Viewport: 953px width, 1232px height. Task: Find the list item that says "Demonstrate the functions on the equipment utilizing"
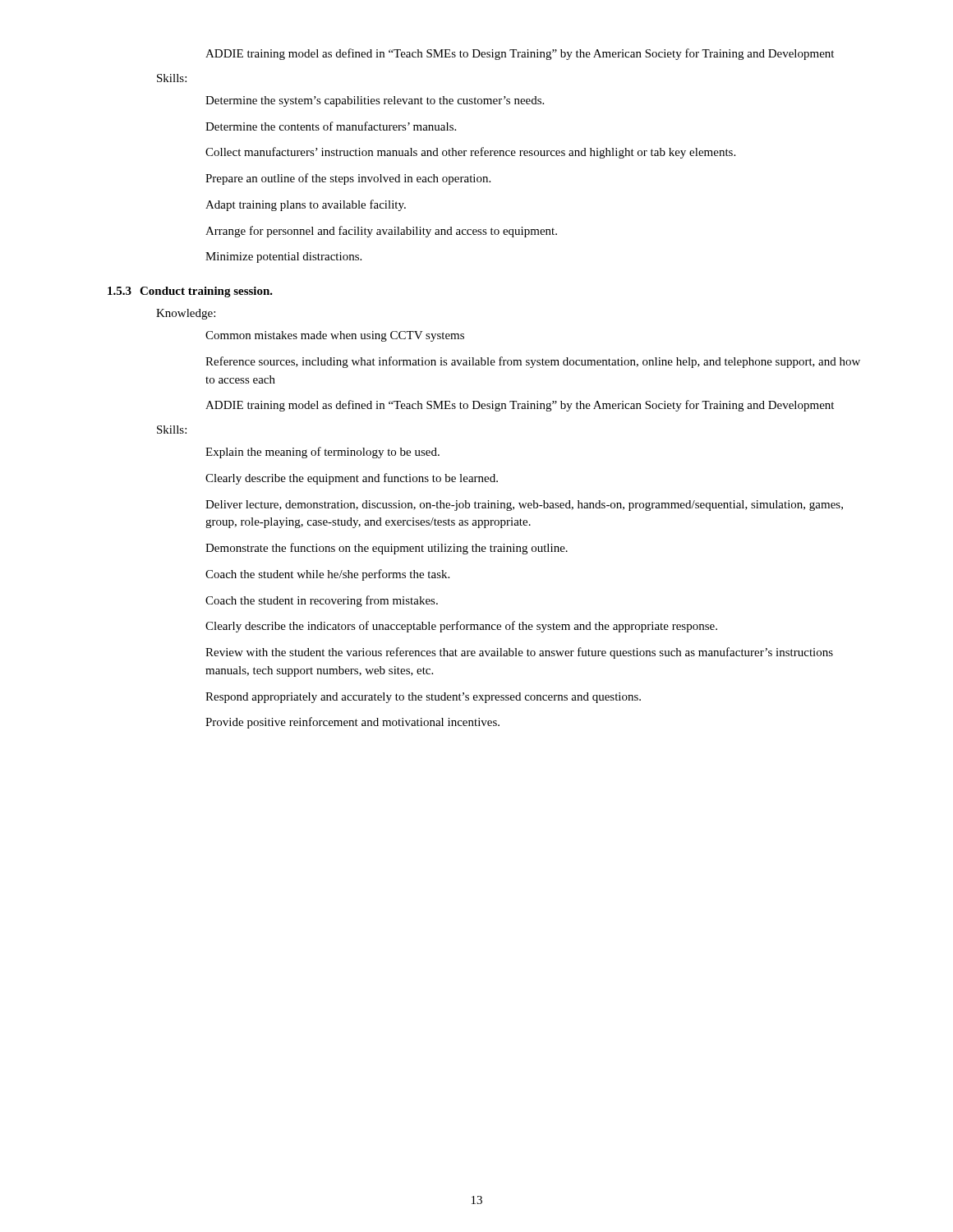[x=387, y=548]
